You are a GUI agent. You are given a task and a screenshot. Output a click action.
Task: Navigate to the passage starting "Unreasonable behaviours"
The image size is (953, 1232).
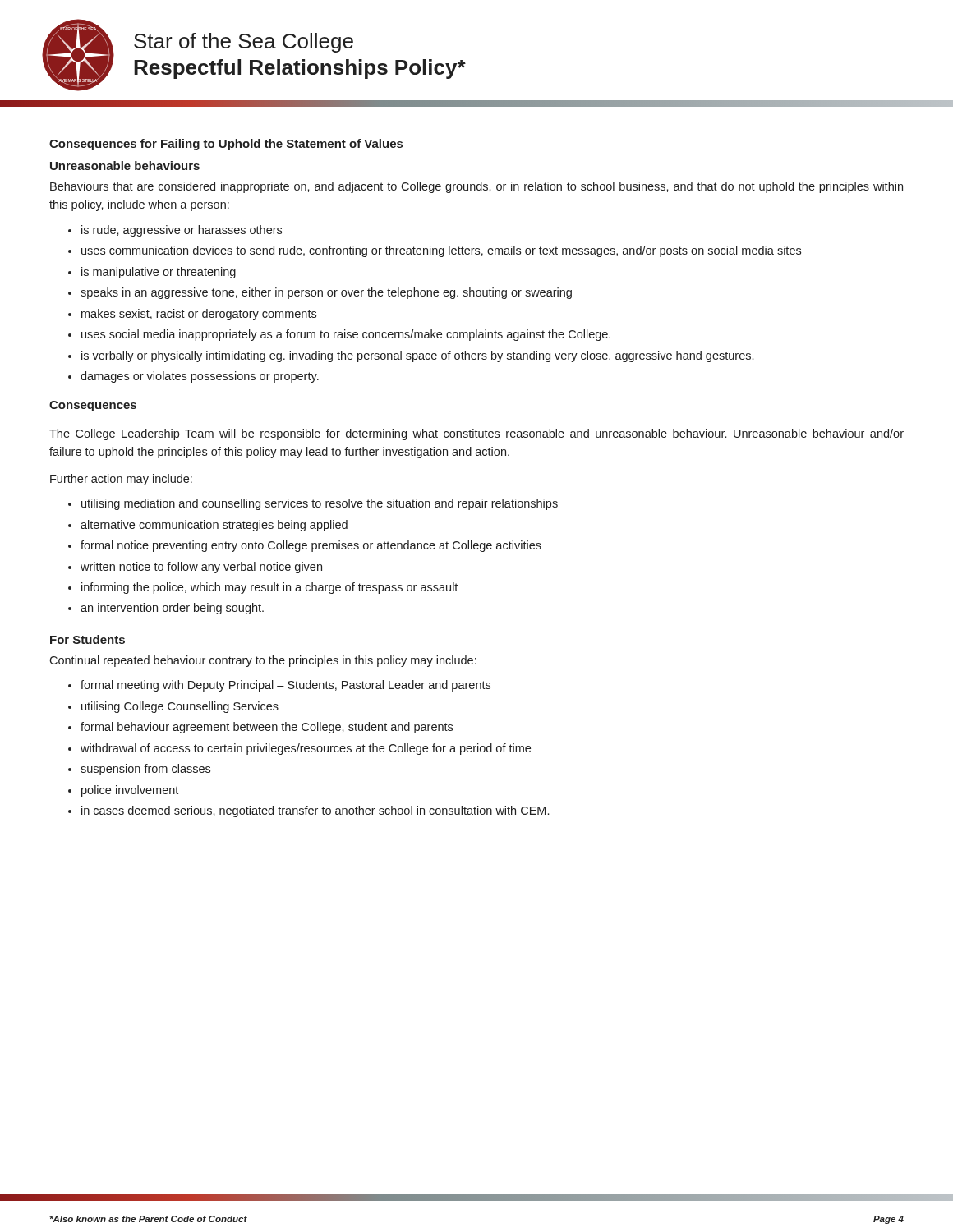125,166
